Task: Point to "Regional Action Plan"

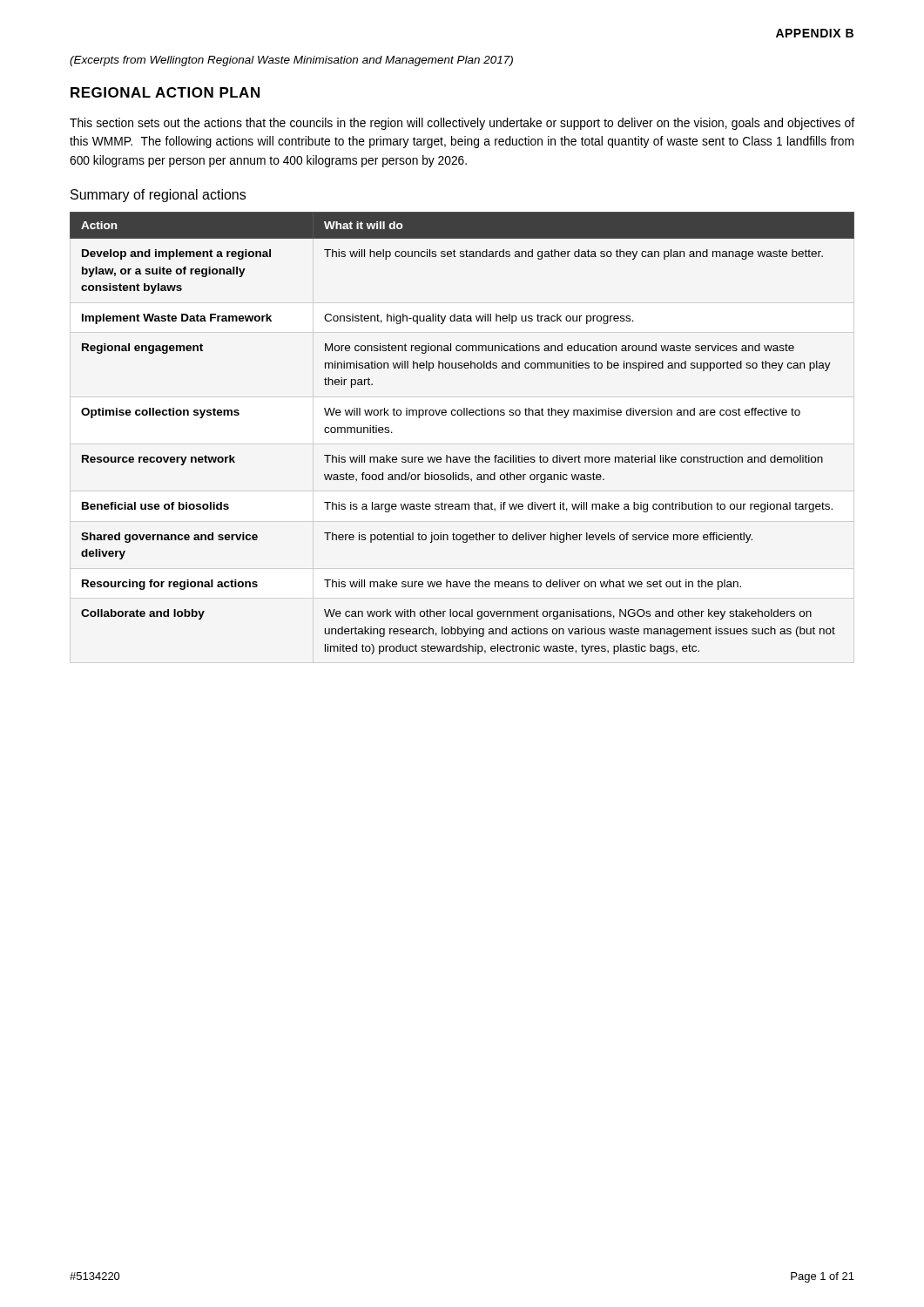Action: [x=165, y=93]
